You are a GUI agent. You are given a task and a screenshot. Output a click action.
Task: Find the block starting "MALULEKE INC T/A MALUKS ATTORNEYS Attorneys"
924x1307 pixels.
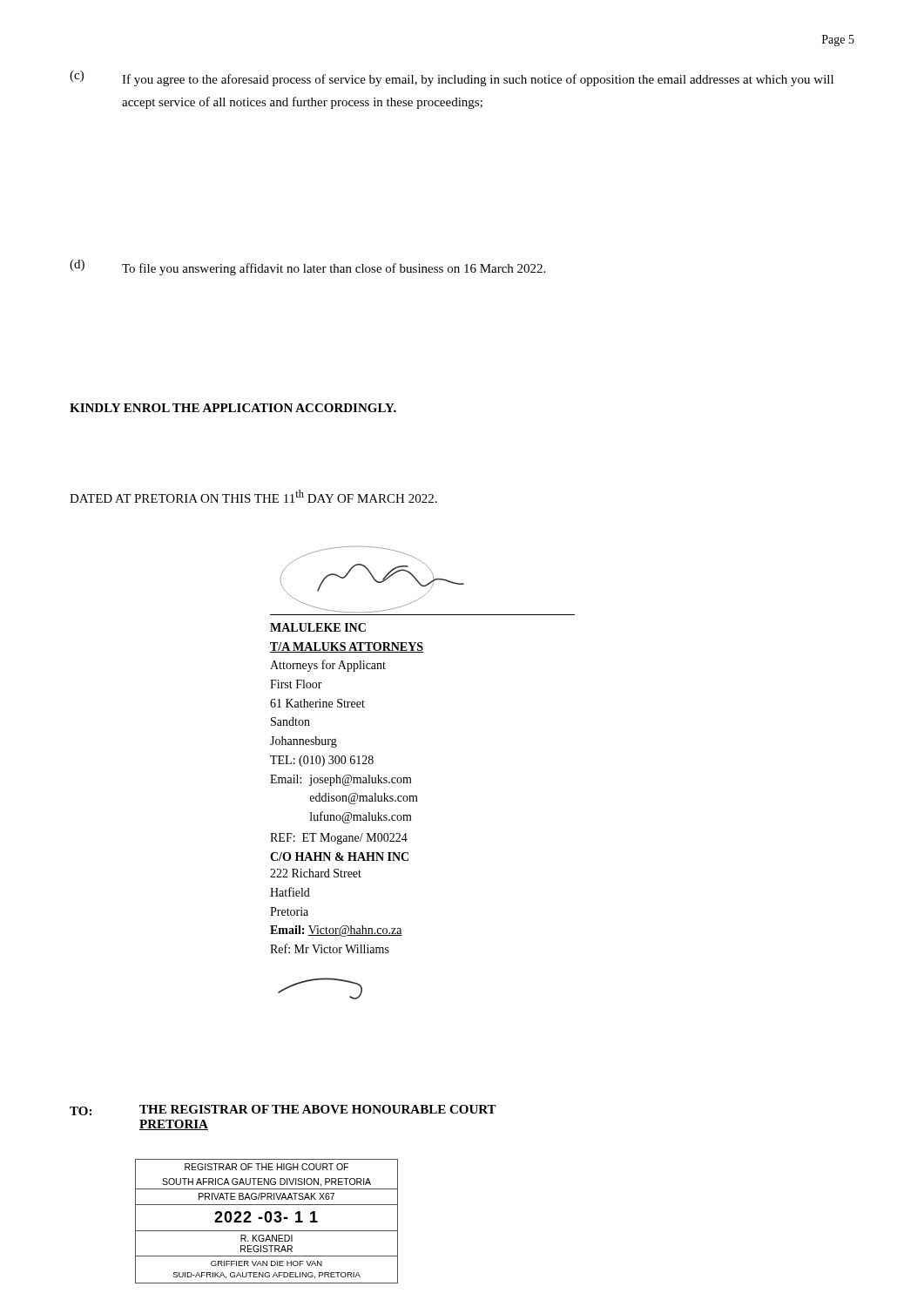point(372,579)
